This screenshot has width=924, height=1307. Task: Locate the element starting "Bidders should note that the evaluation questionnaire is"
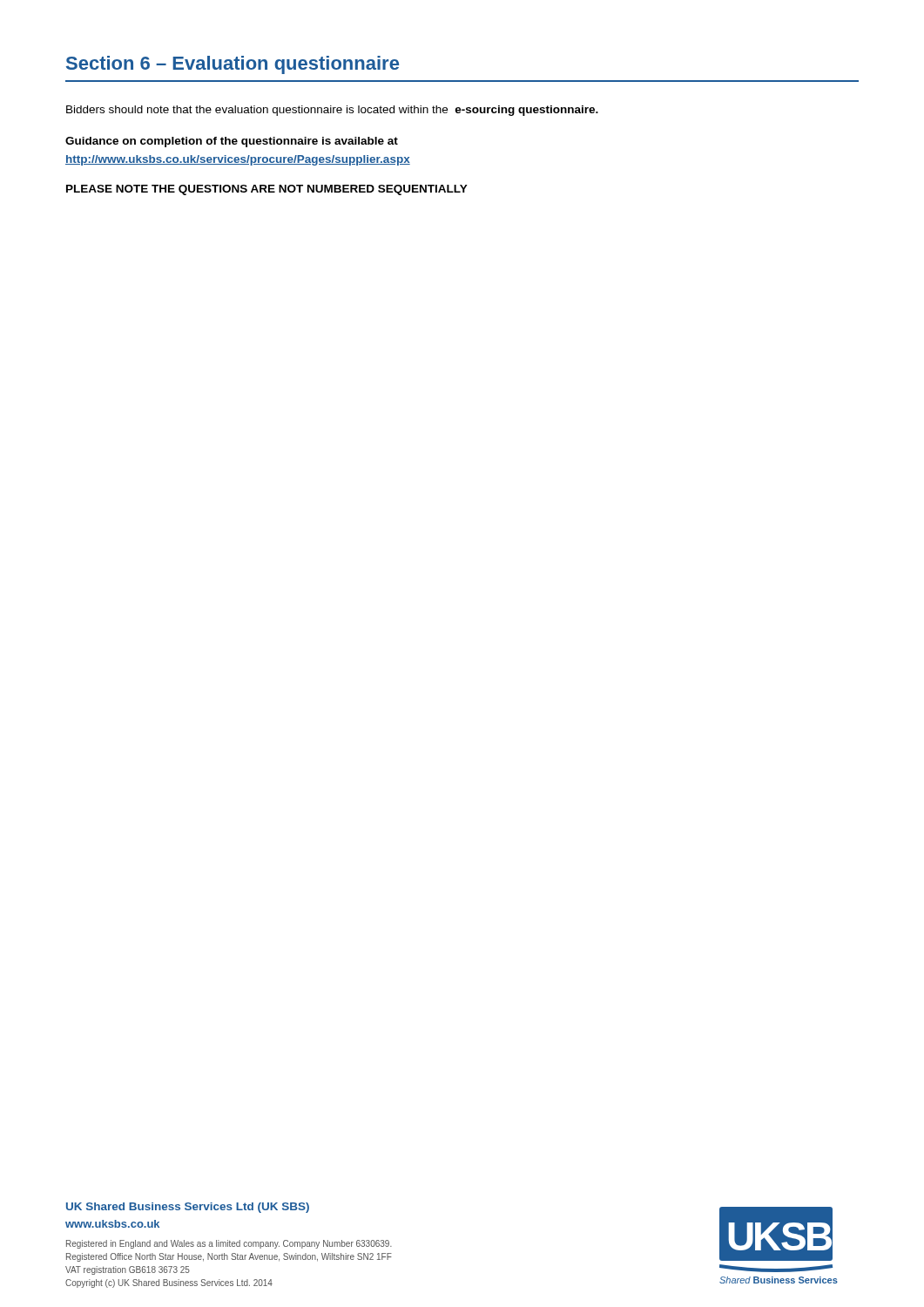[x=332, y=109]
